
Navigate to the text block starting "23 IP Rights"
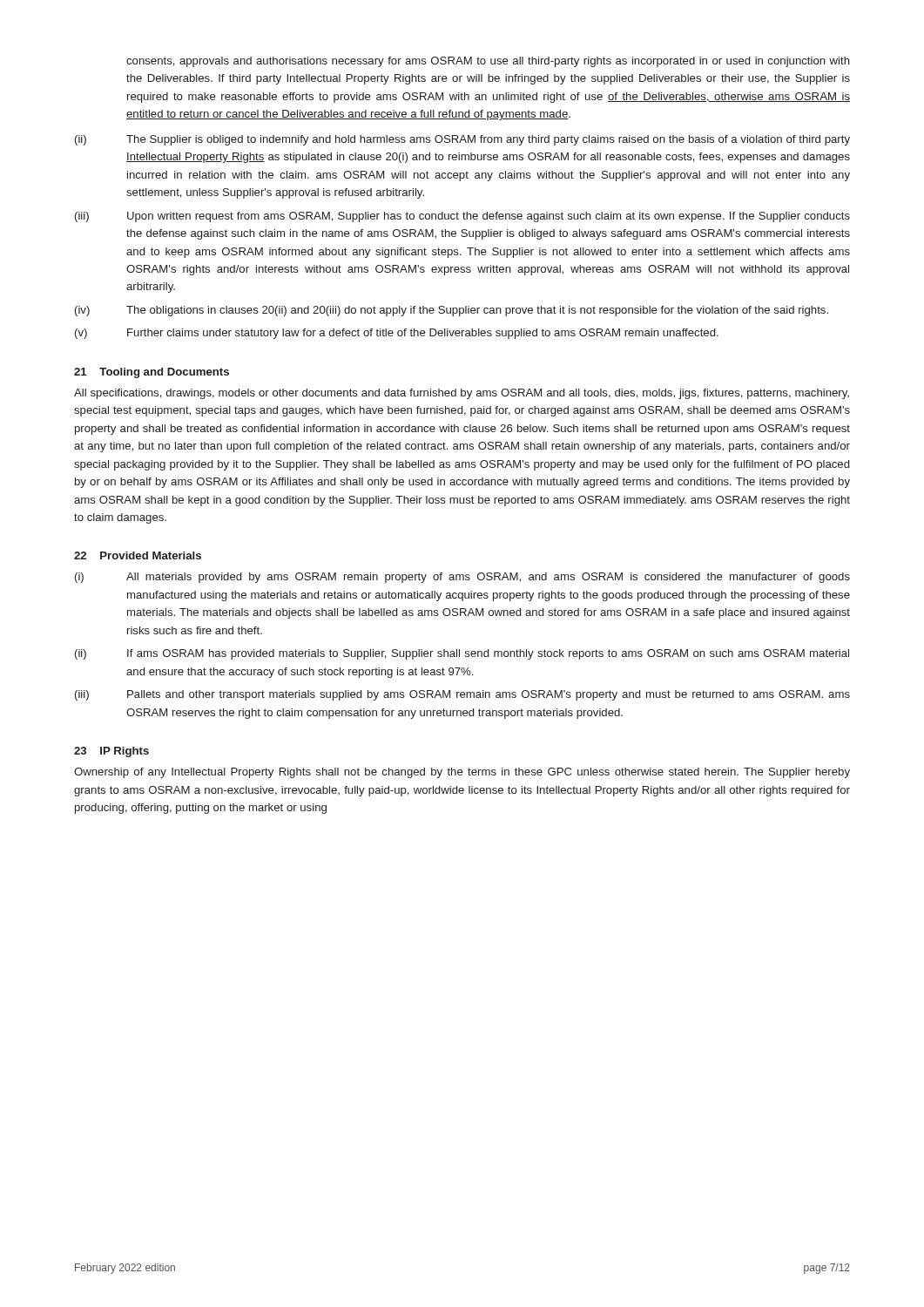pyautogui.click(x=112, y=751)
